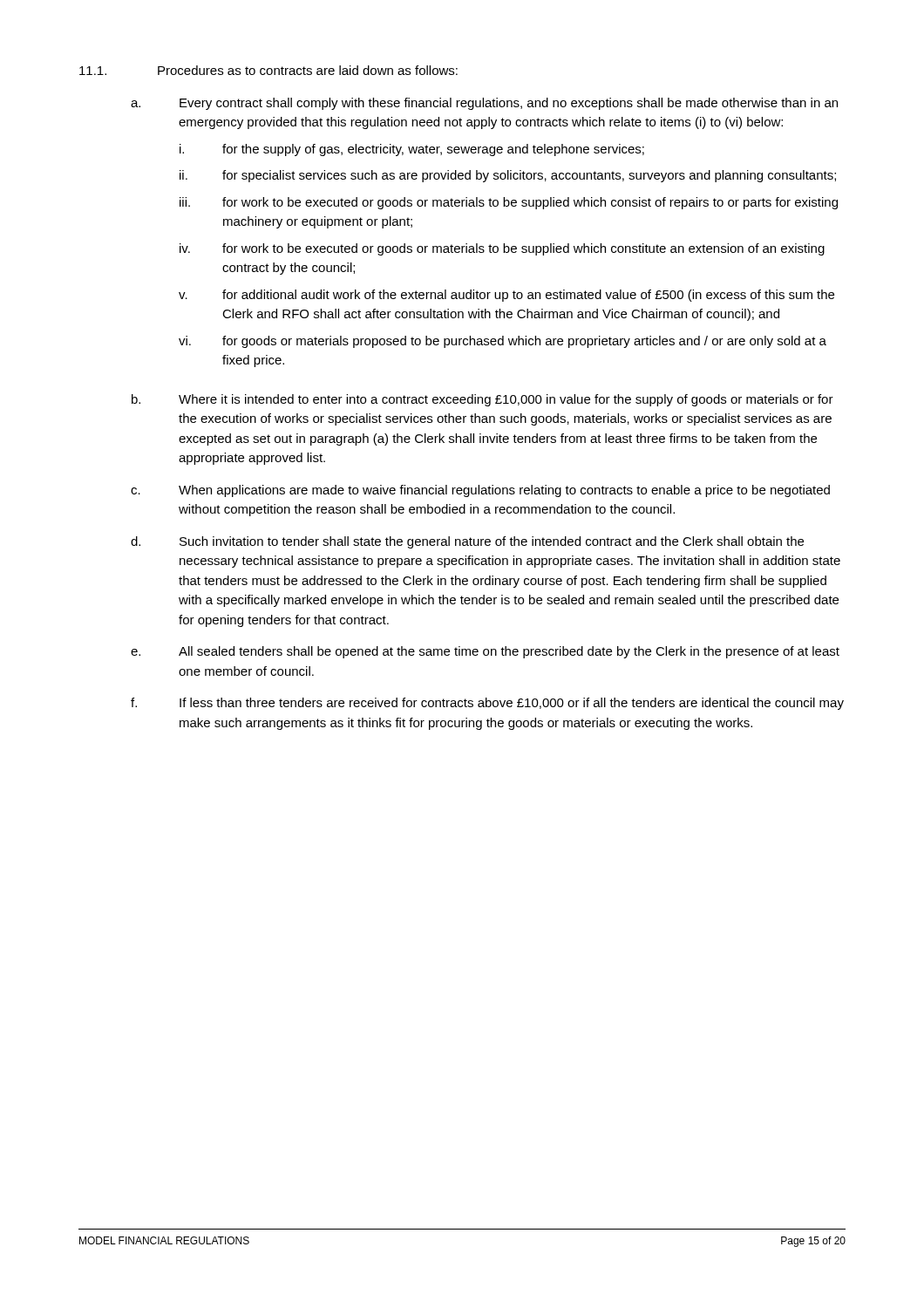Where is the passage that starts "f. If less than"?

(488, 713)
